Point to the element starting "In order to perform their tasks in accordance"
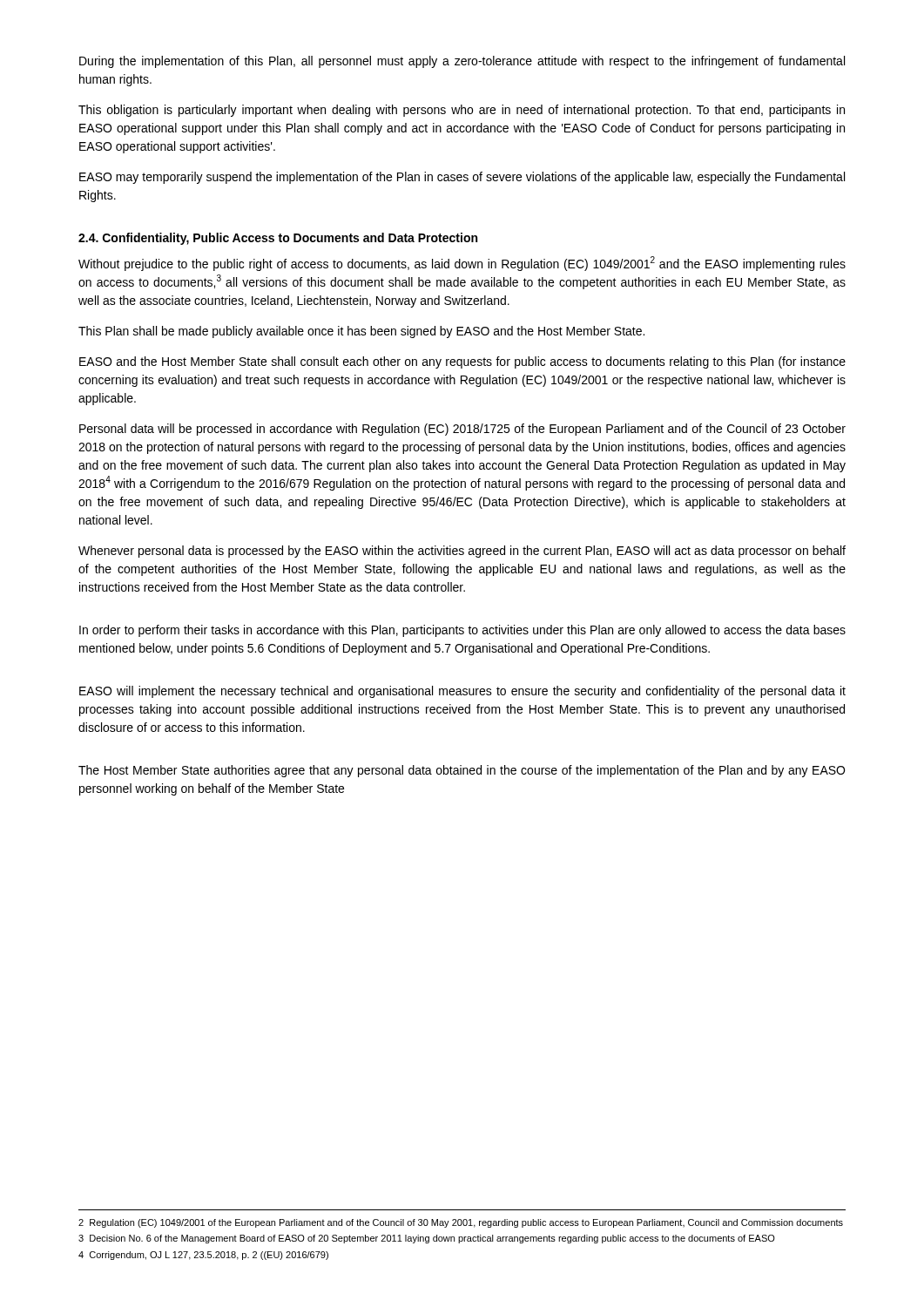 (x=462, y=639)
